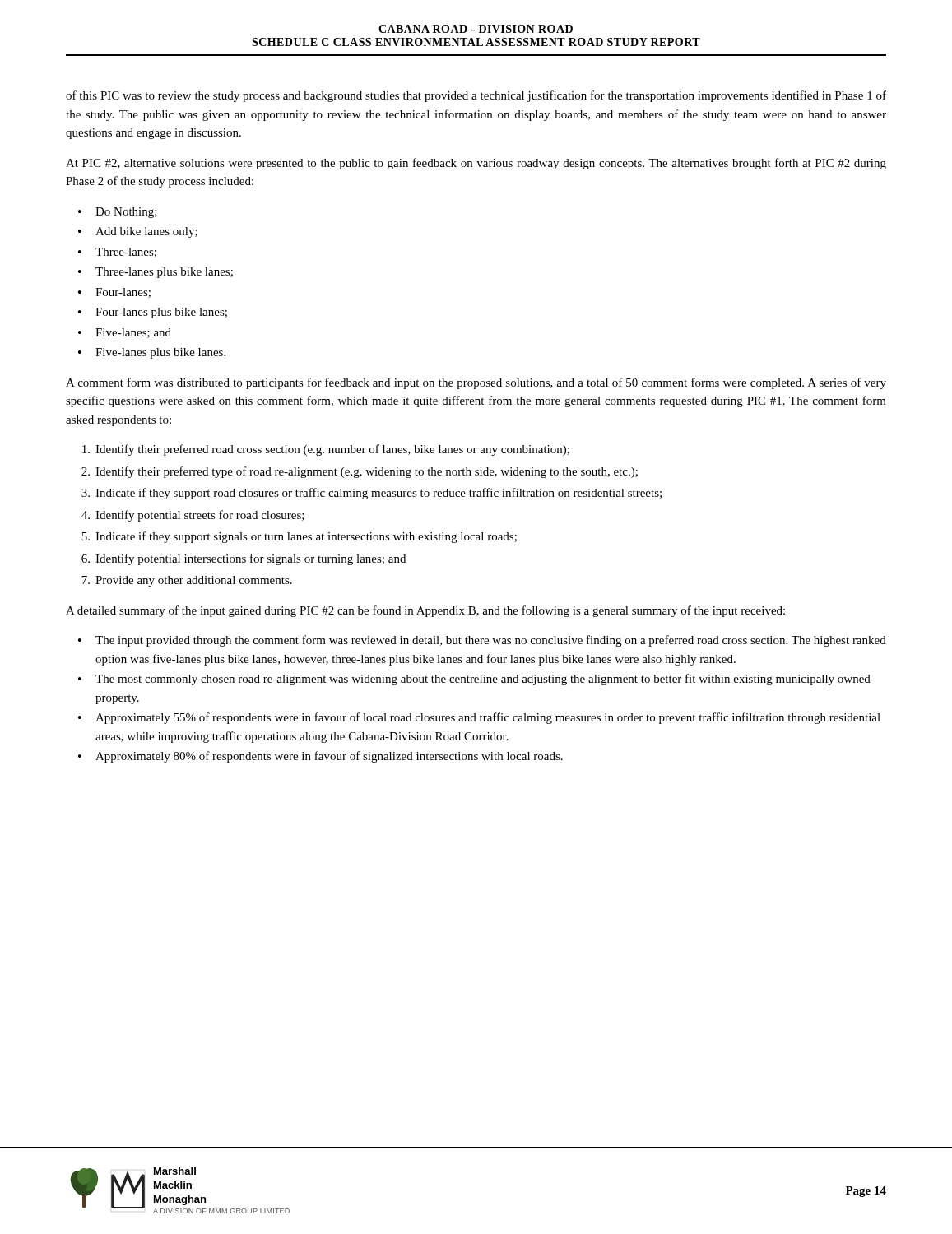Click on the list item that reads "Four-lanes plus bike lanes;"

[x=162, y=312]
